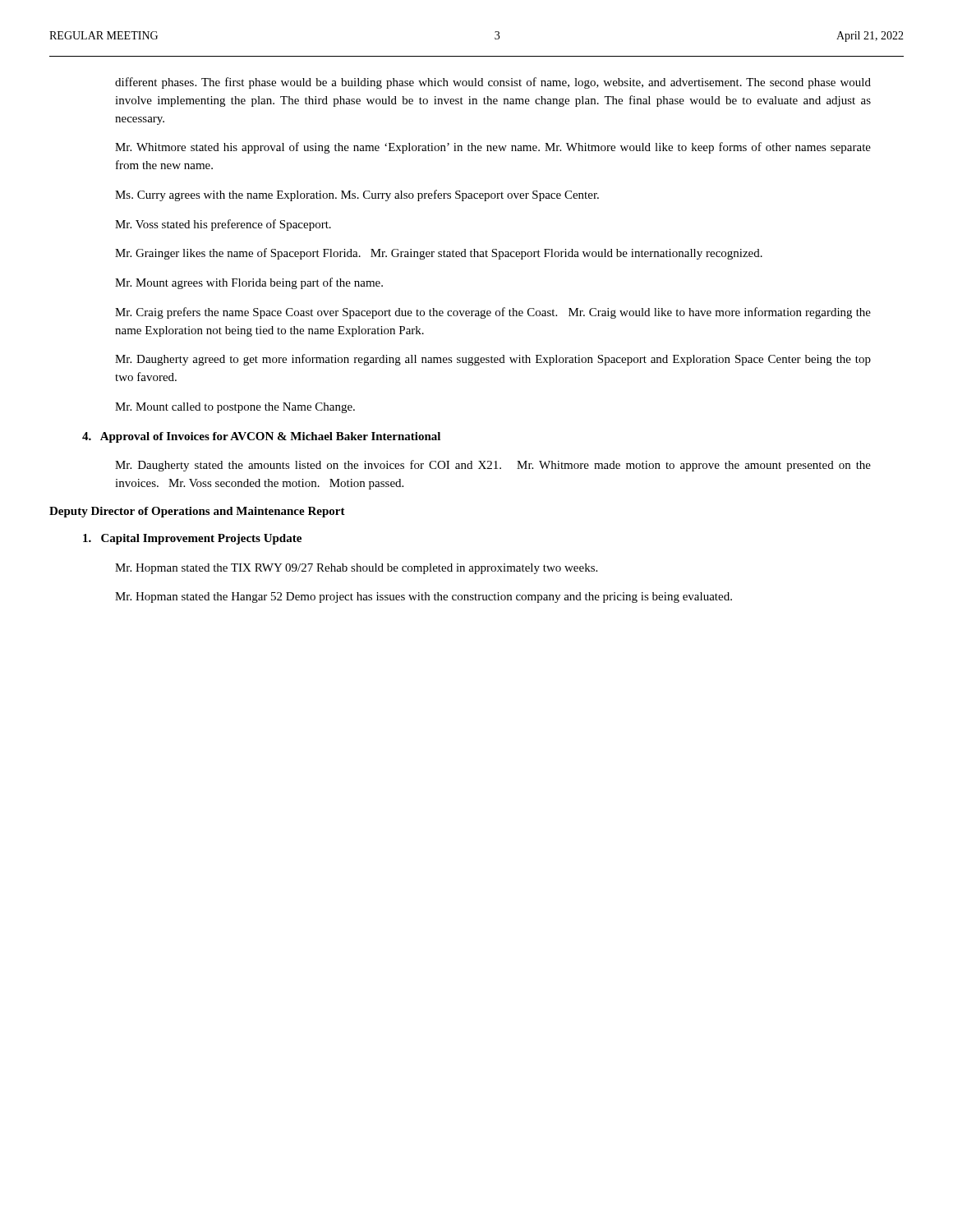This screenshot has height=1232, width=953.
Task: Locate the block starting "different phases. The first phase would be a"
Action: 493,100
